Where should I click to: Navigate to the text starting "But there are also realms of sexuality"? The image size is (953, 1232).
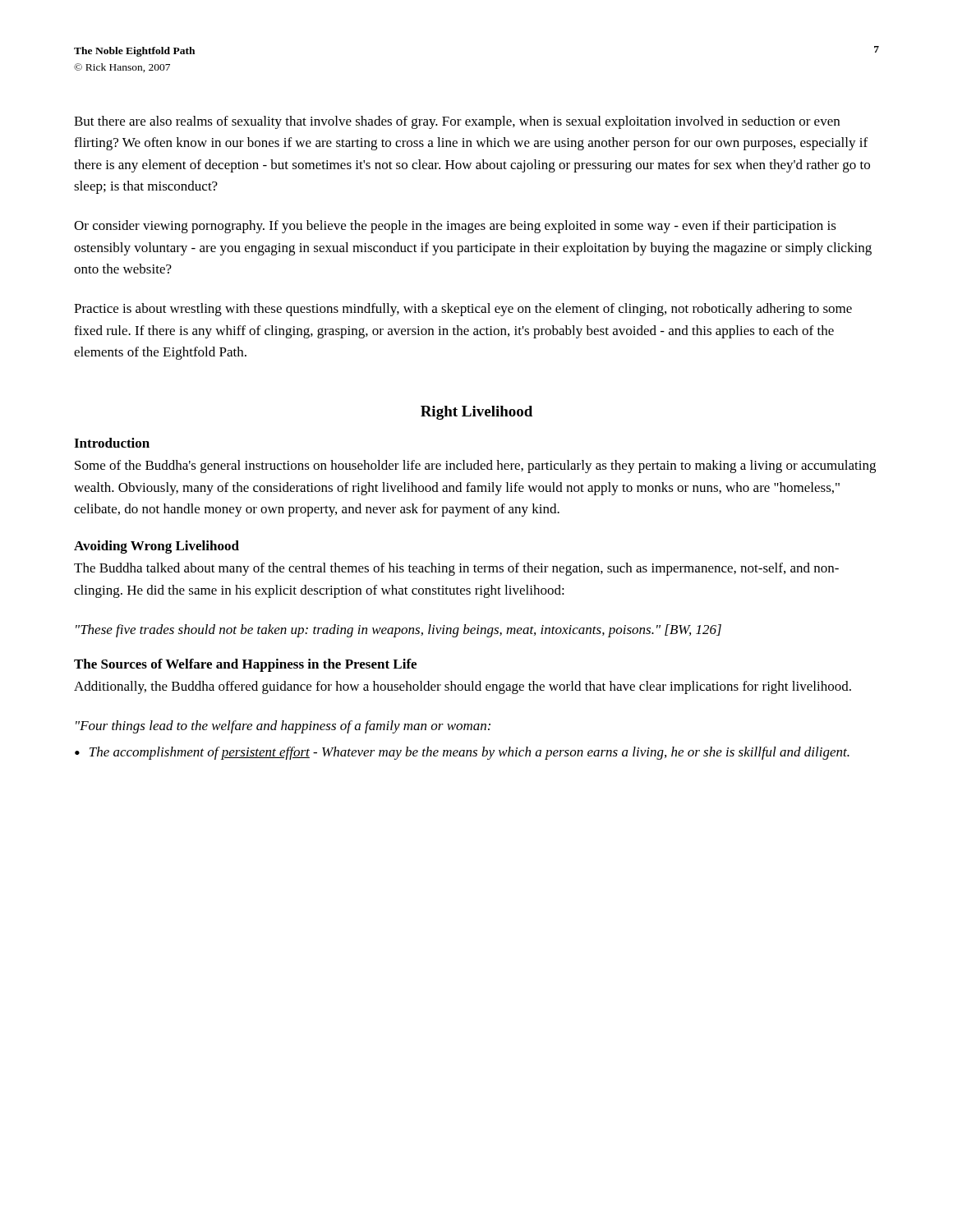click(x=472, y=154)
